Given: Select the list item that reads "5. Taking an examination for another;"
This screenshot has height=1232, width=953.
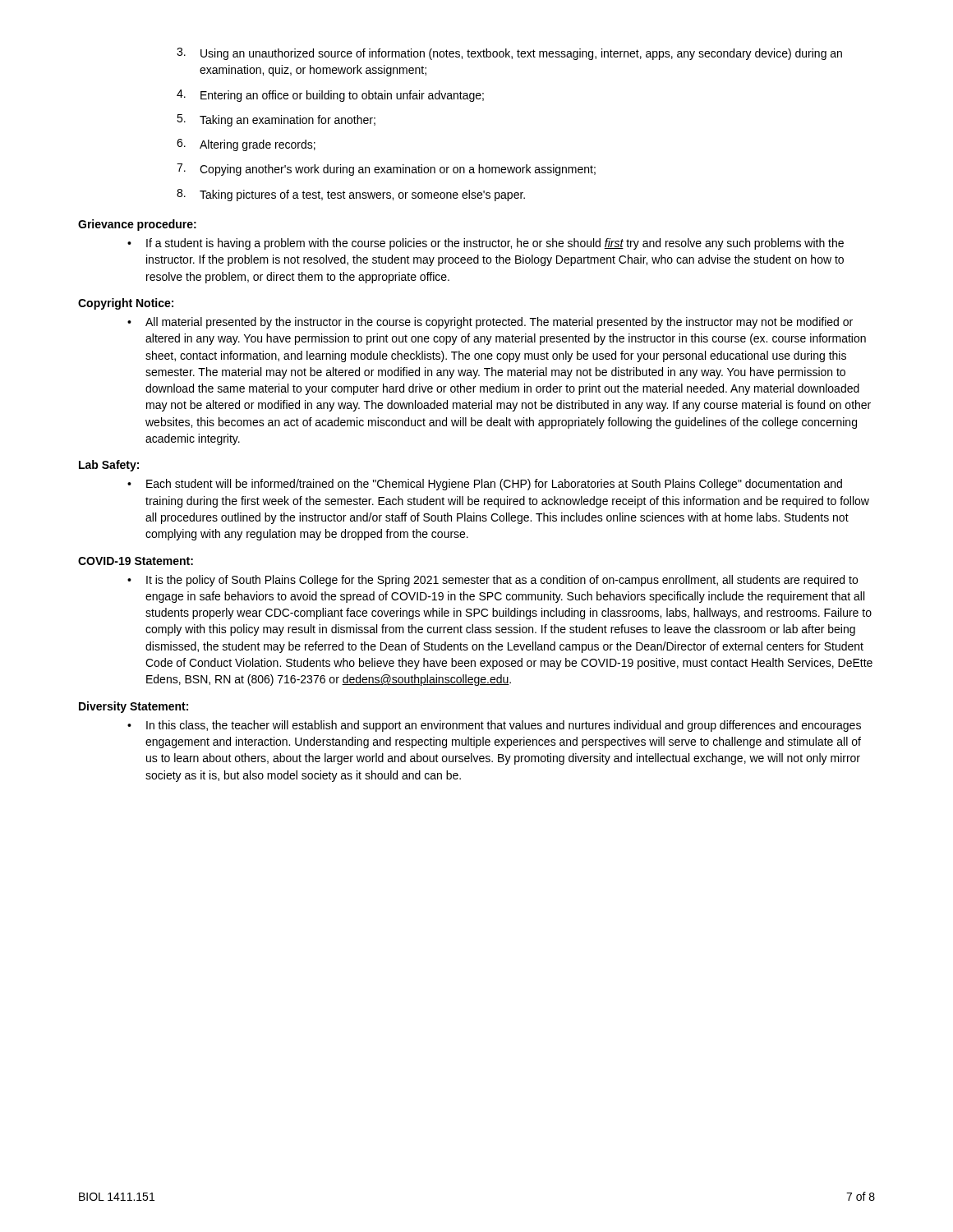Looking at the screenshot, I should tap(276, 120).
